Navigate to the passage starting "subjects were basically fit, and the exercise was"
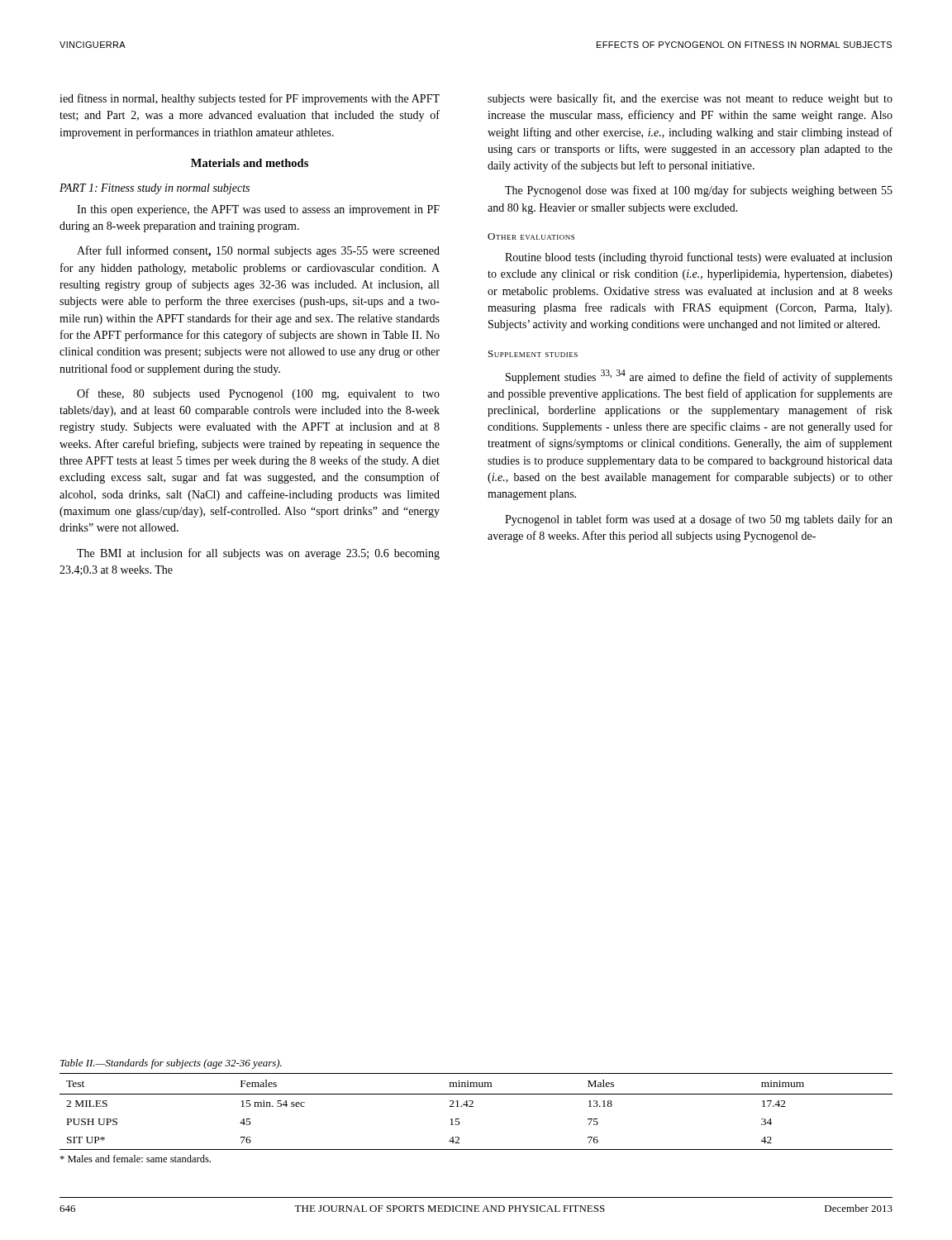 tap(690, 154)
